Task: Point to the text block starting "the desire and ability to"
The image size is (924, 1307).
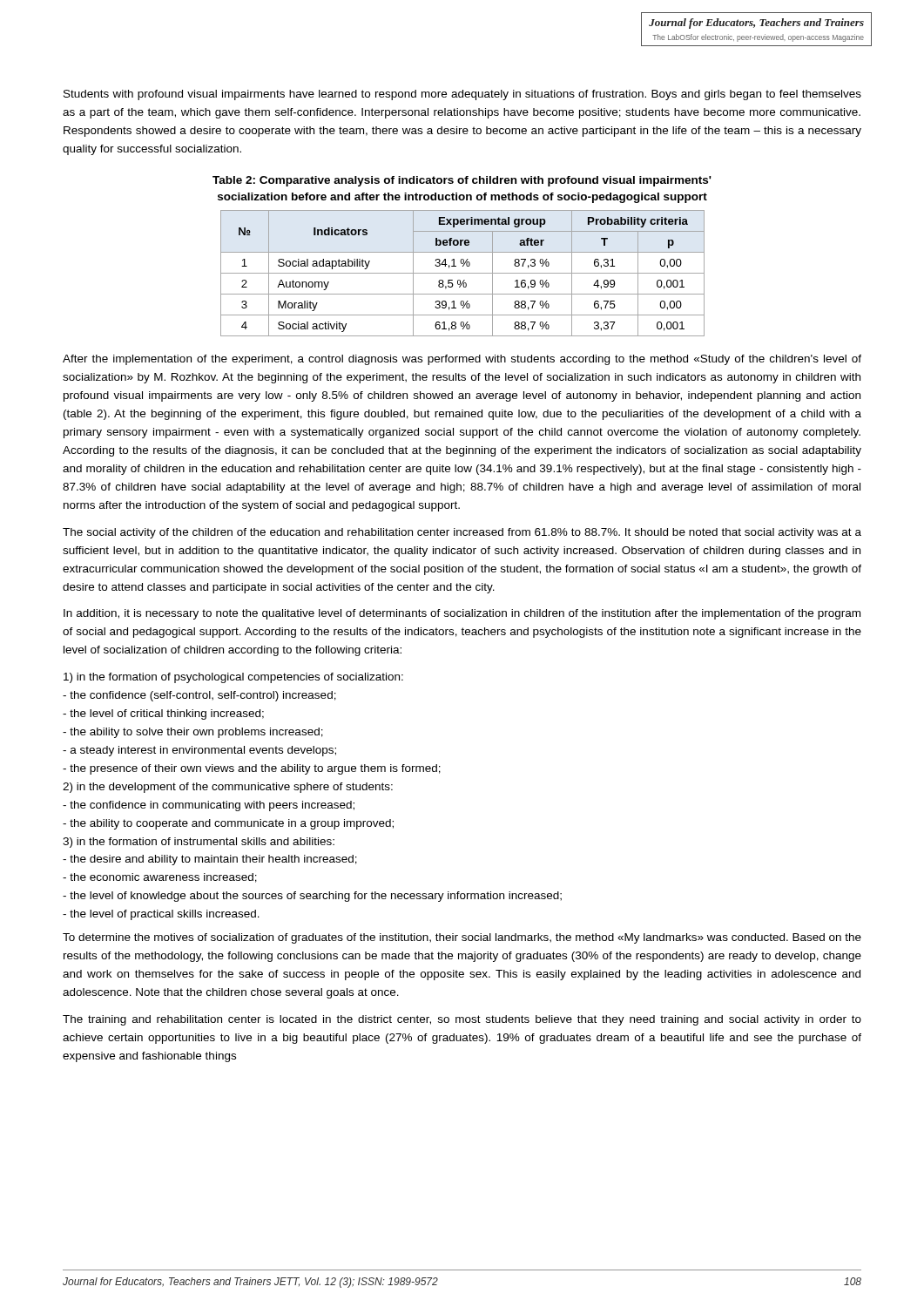Action: (210, 859)
